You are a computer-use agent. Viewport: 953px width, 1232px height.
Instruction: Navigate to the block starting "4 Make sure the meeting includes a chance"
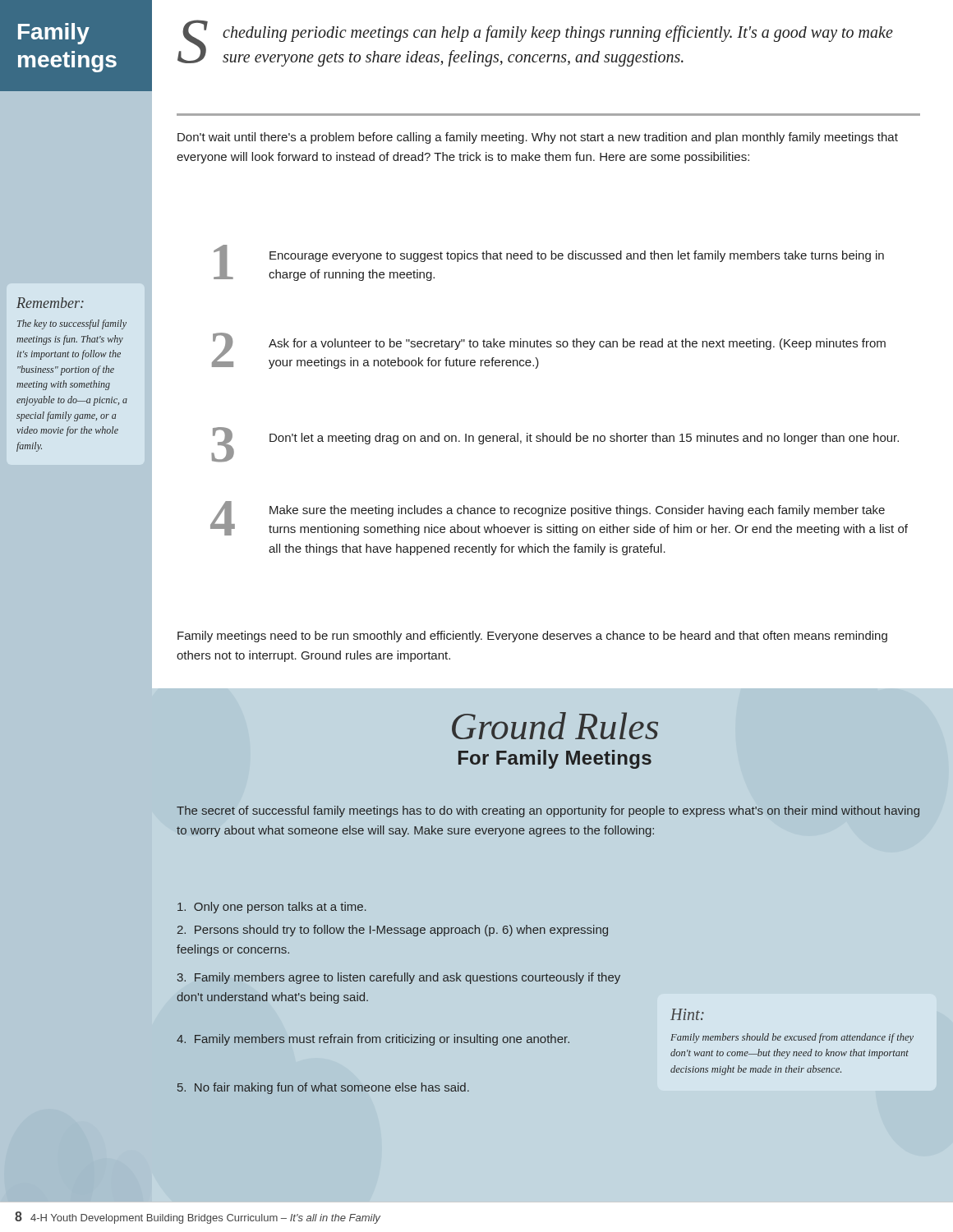561,527
